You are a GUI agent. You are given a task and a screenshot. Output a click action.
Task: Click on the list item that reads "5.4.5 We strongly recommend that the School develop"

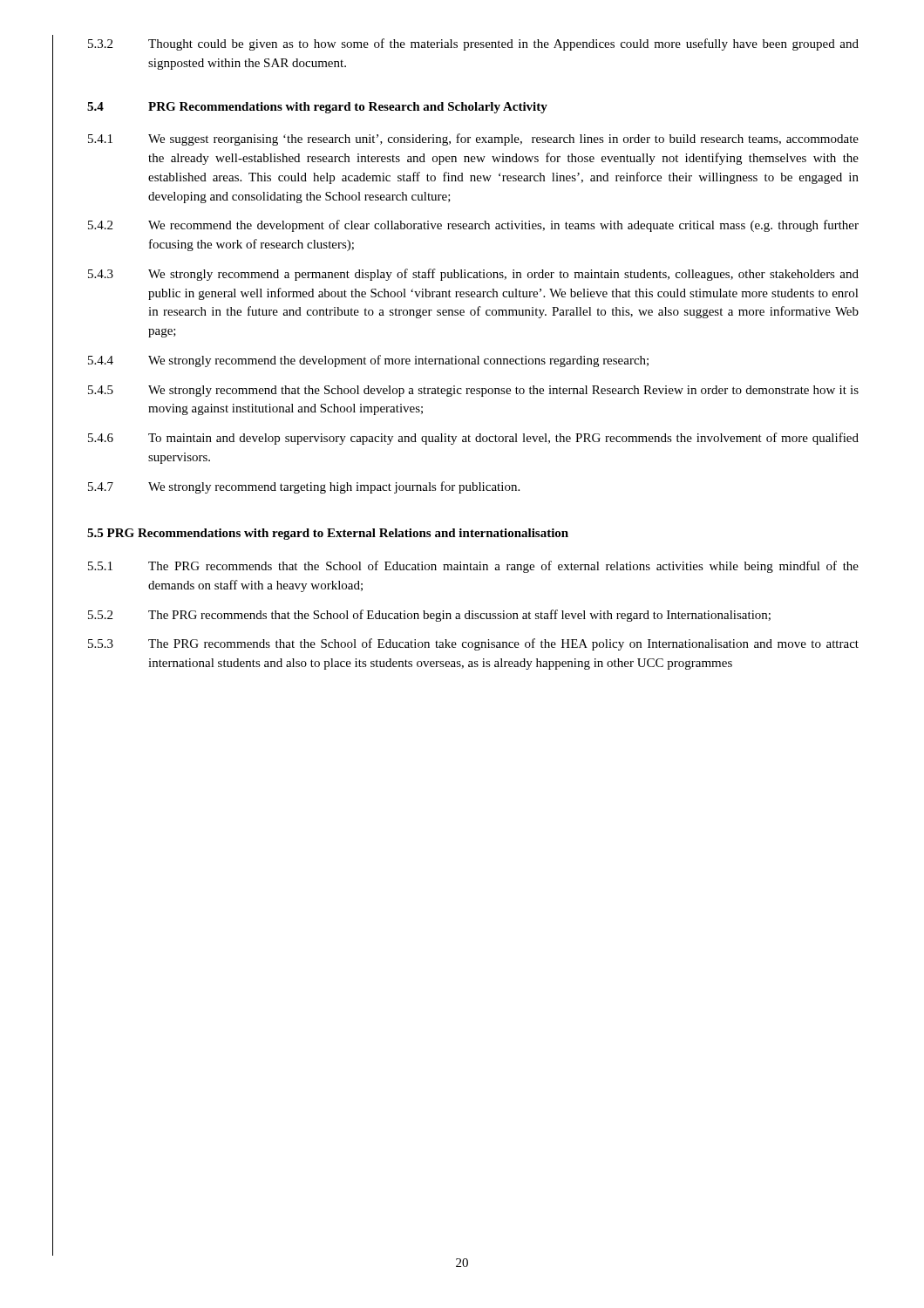473,400
